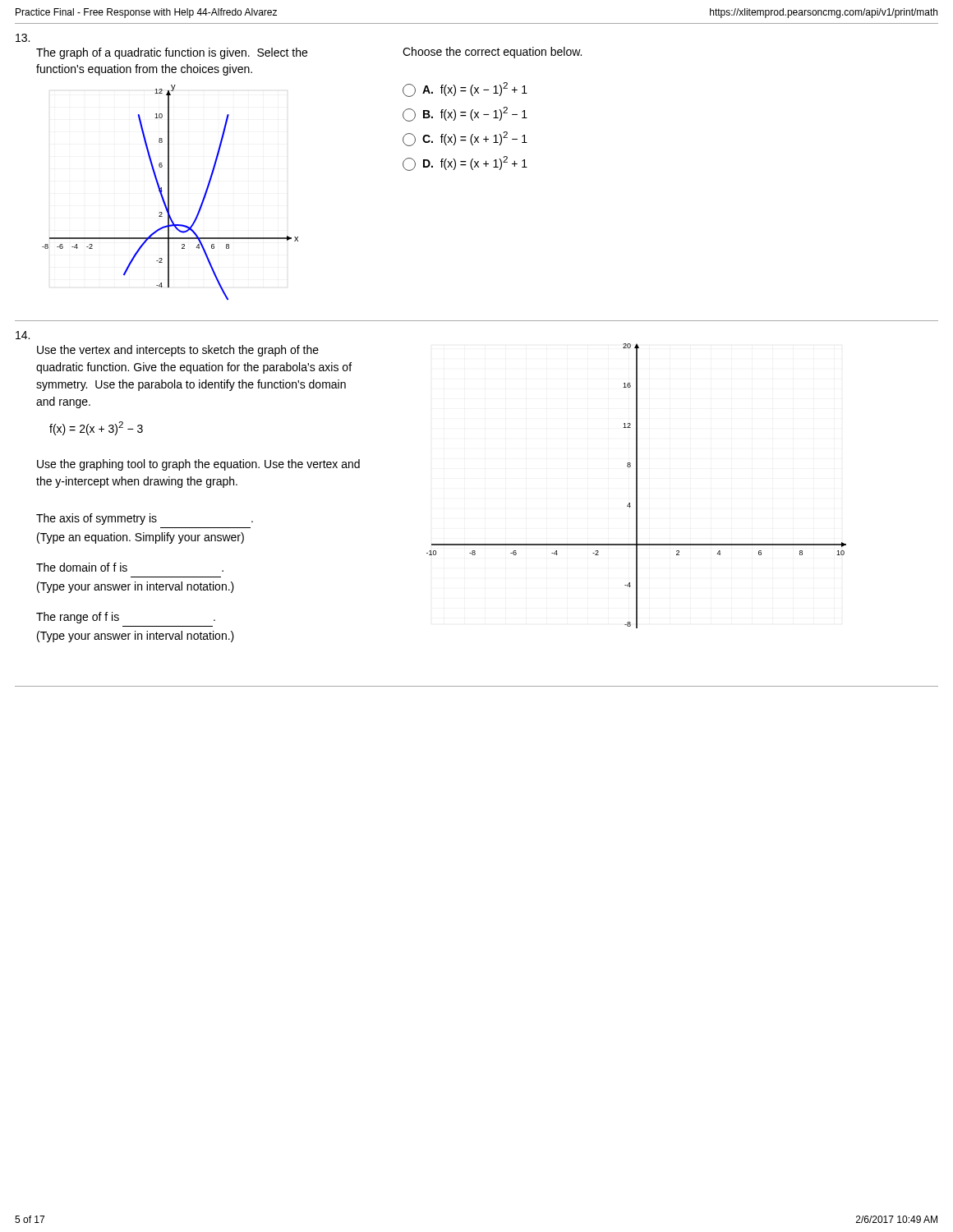953x1232 pixels.
Task: Click the passage that begins "B. f(x) = (x − 1)2 −"
Action: click(x=465, y=113)
